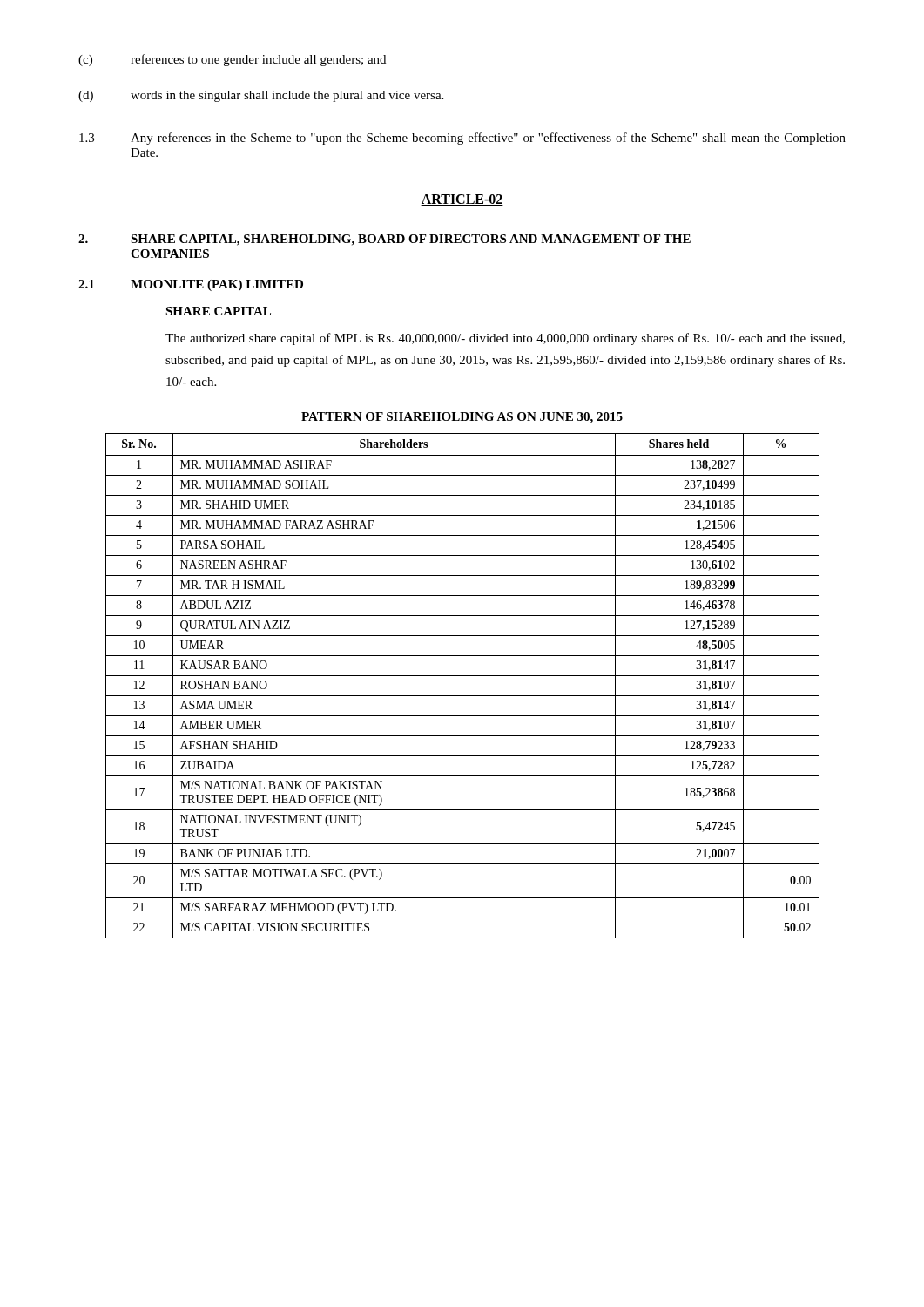The image size is (924, 1307).
Task: Locate the list item containing "(d) words in the"
Action: tap(261, 96)
